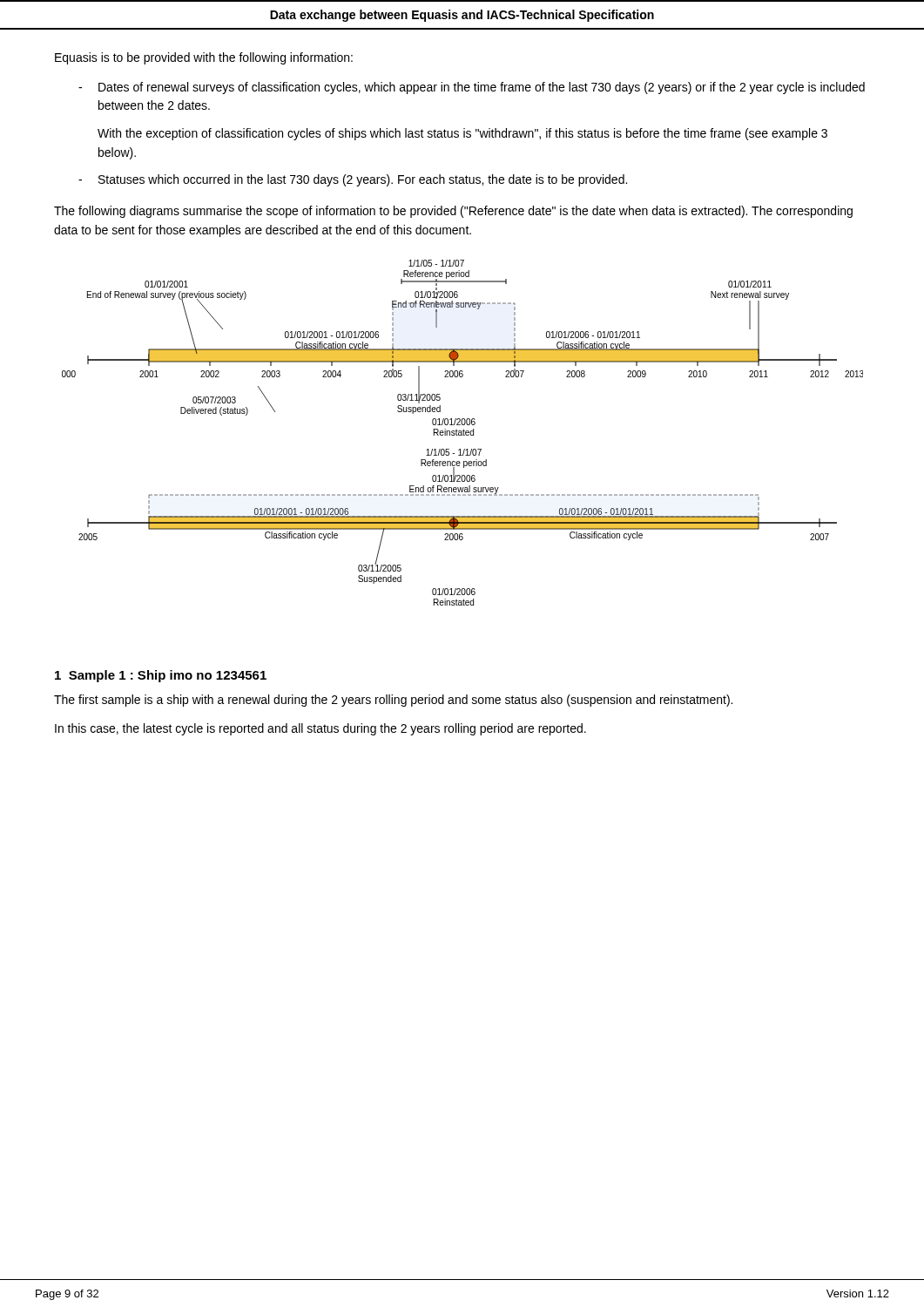This screenshot has width=924, height=1307.
Task: Click on the text block that says "In this case, the latest cycle is"
Action: 320,729
